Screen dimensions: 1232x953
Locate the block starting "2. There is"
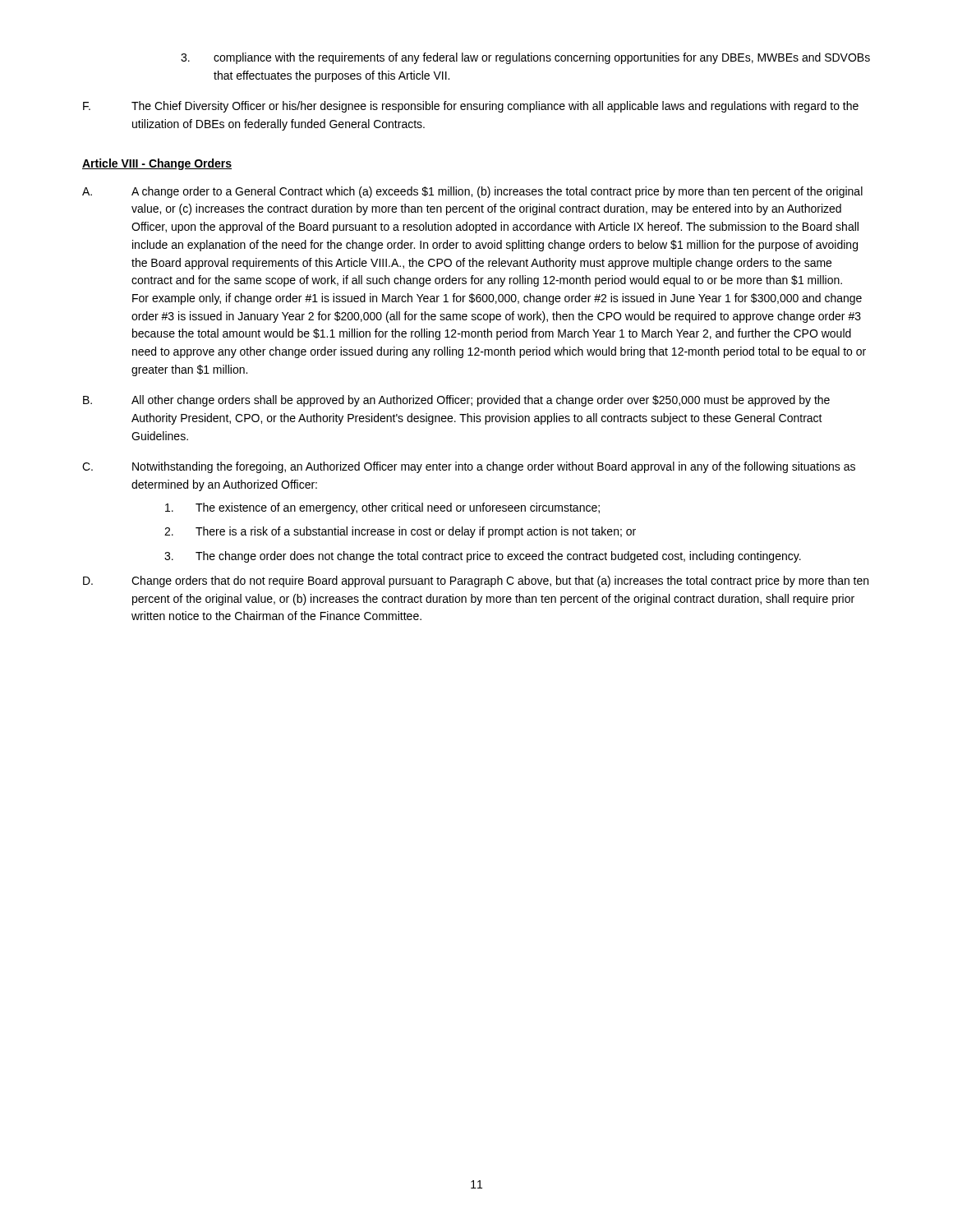click(400, 532)
